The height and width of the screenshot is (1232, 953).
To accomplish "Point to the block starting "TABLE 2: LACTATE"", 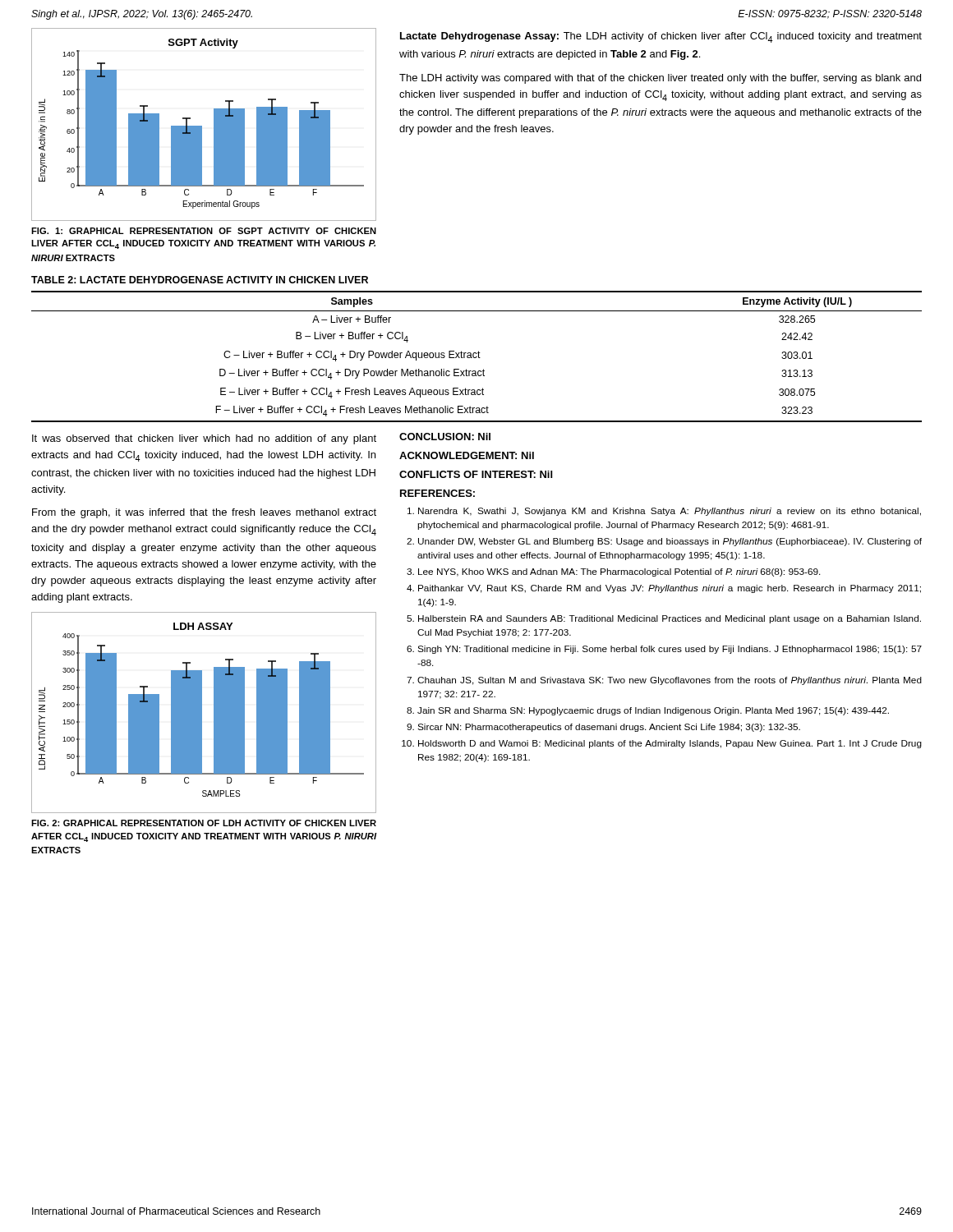I will tap(200, 280).
